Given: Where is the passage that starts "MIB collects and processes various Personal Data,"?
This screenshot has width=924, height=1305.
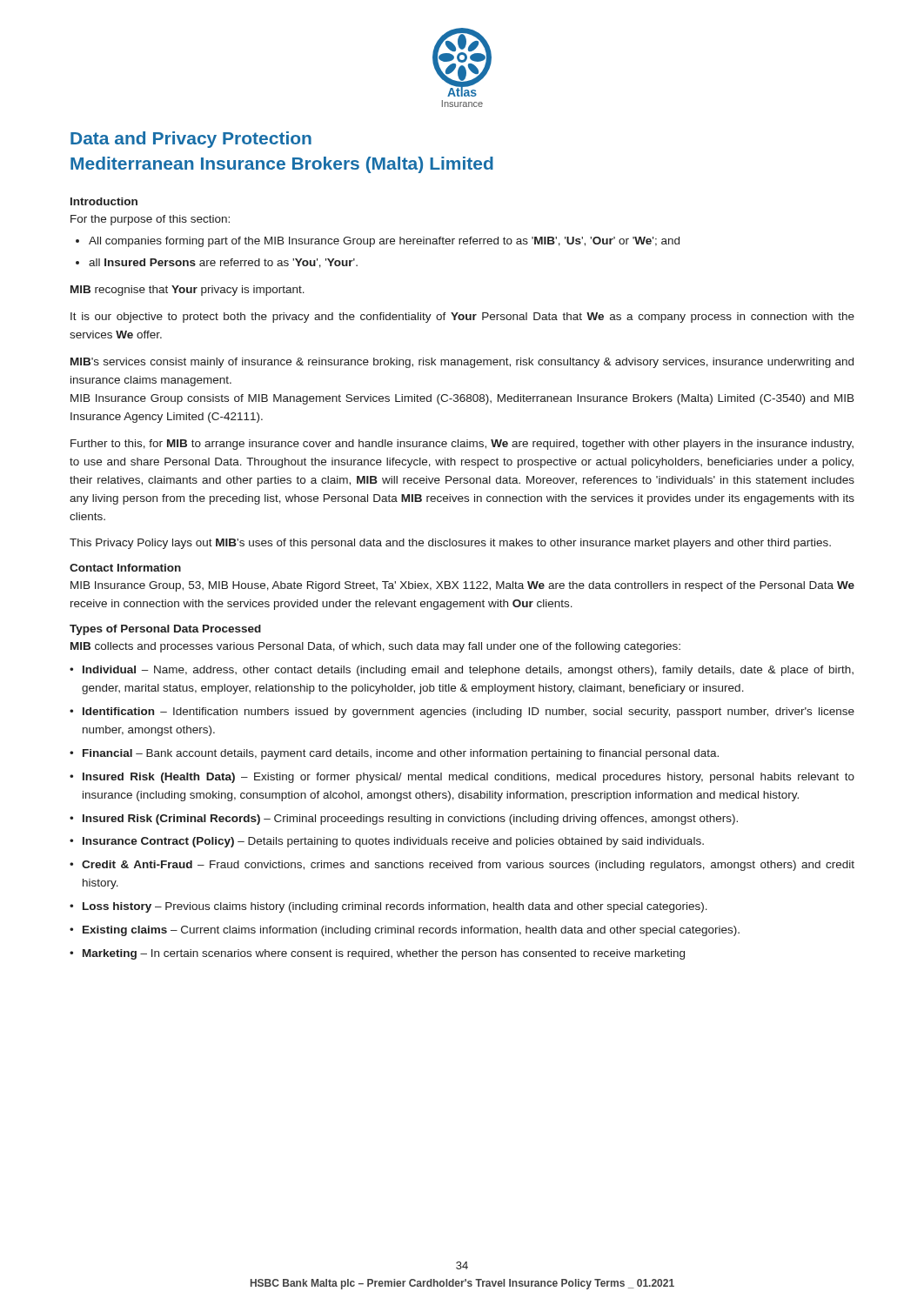Looking at the screenshot, I should [375, 646].
